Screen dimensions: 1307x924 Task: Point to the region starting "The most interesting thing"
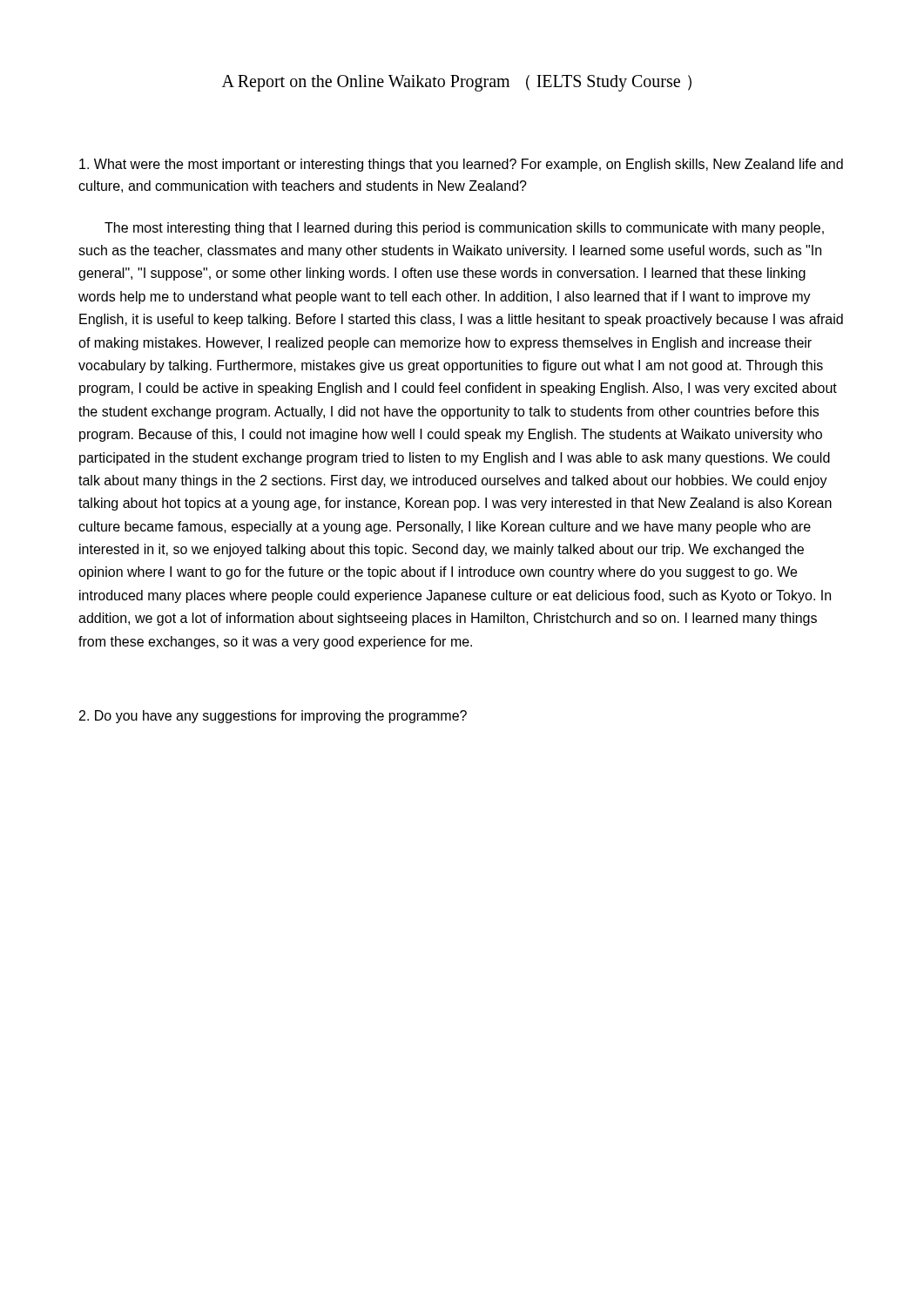point(461,434)
